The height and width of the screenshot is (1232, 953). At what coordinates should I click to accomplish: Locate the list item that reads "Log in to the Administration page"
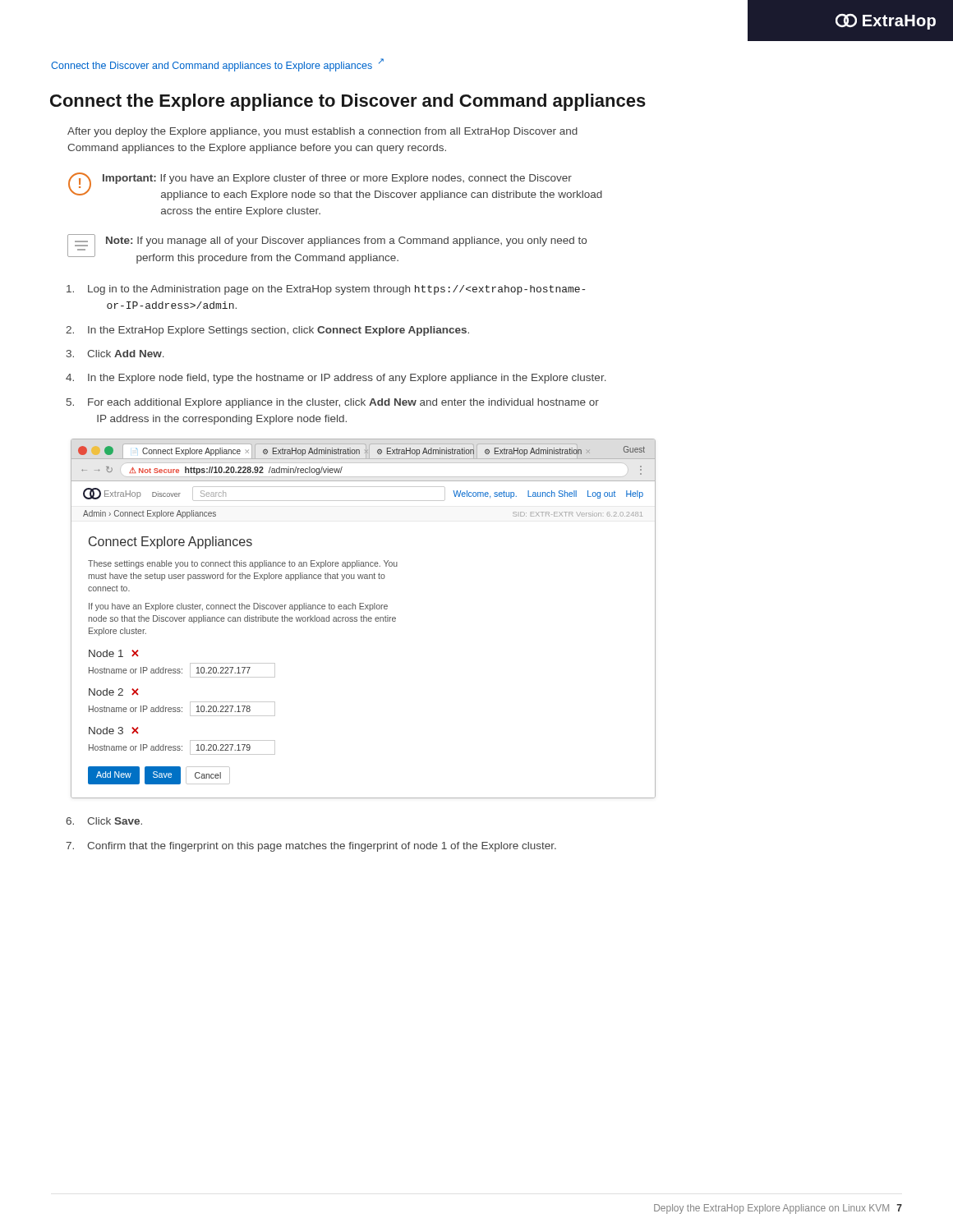point(326,298)
